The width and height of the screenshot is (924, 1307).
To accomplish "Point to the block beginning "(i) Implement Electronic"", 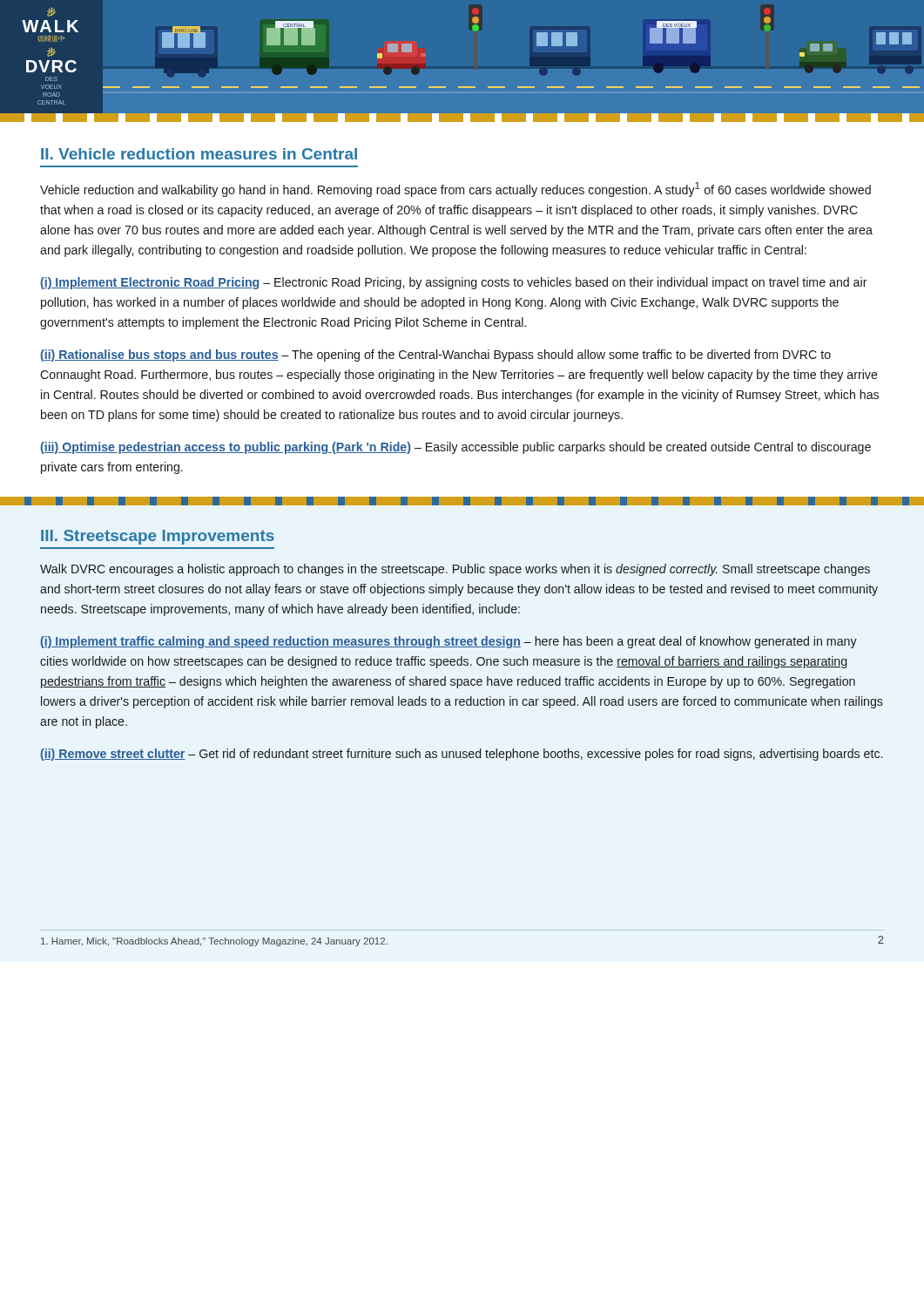I will (x=453, y=302).
